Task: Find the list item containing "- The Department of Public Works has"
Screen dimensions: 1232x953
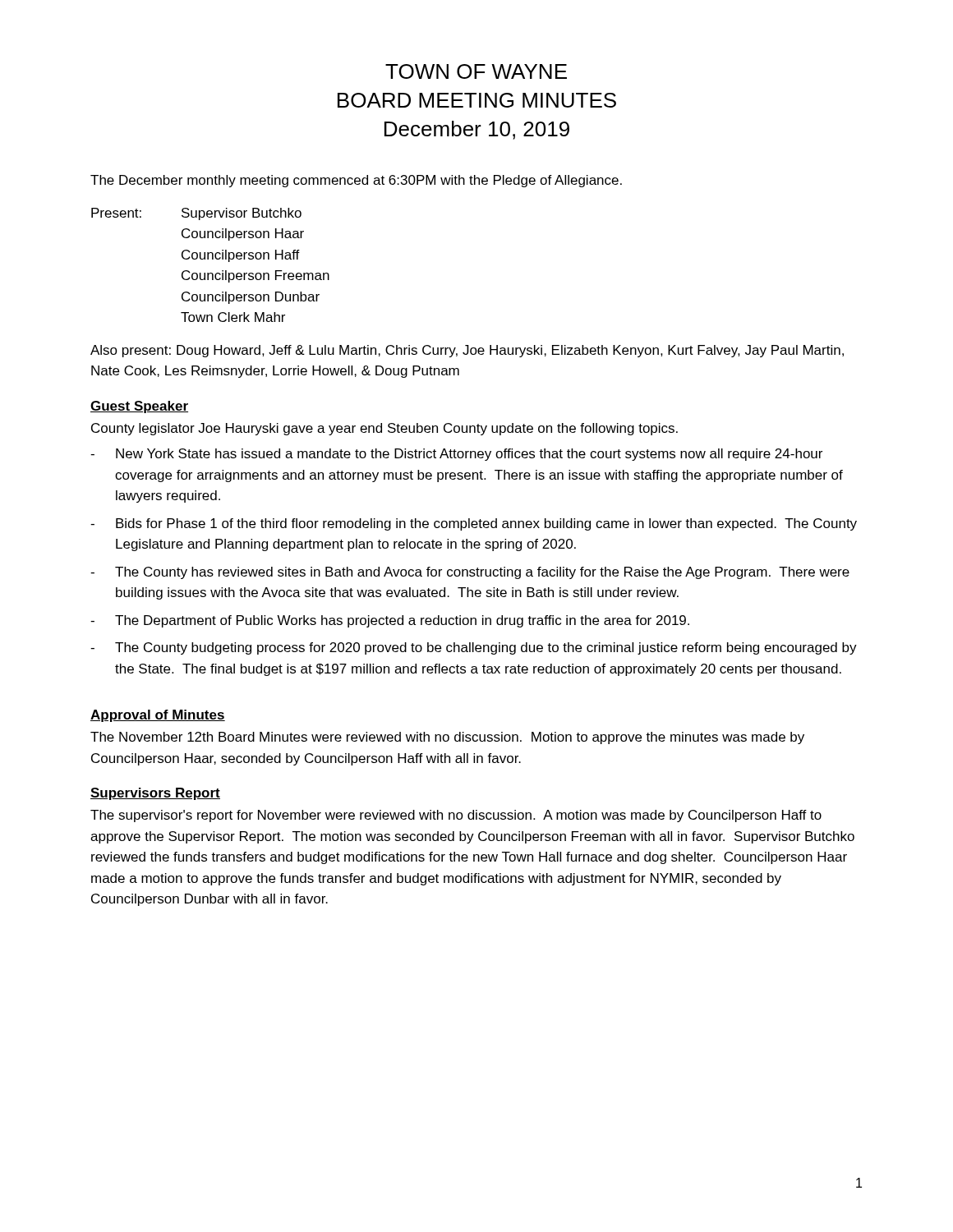Action: [390, 621]
